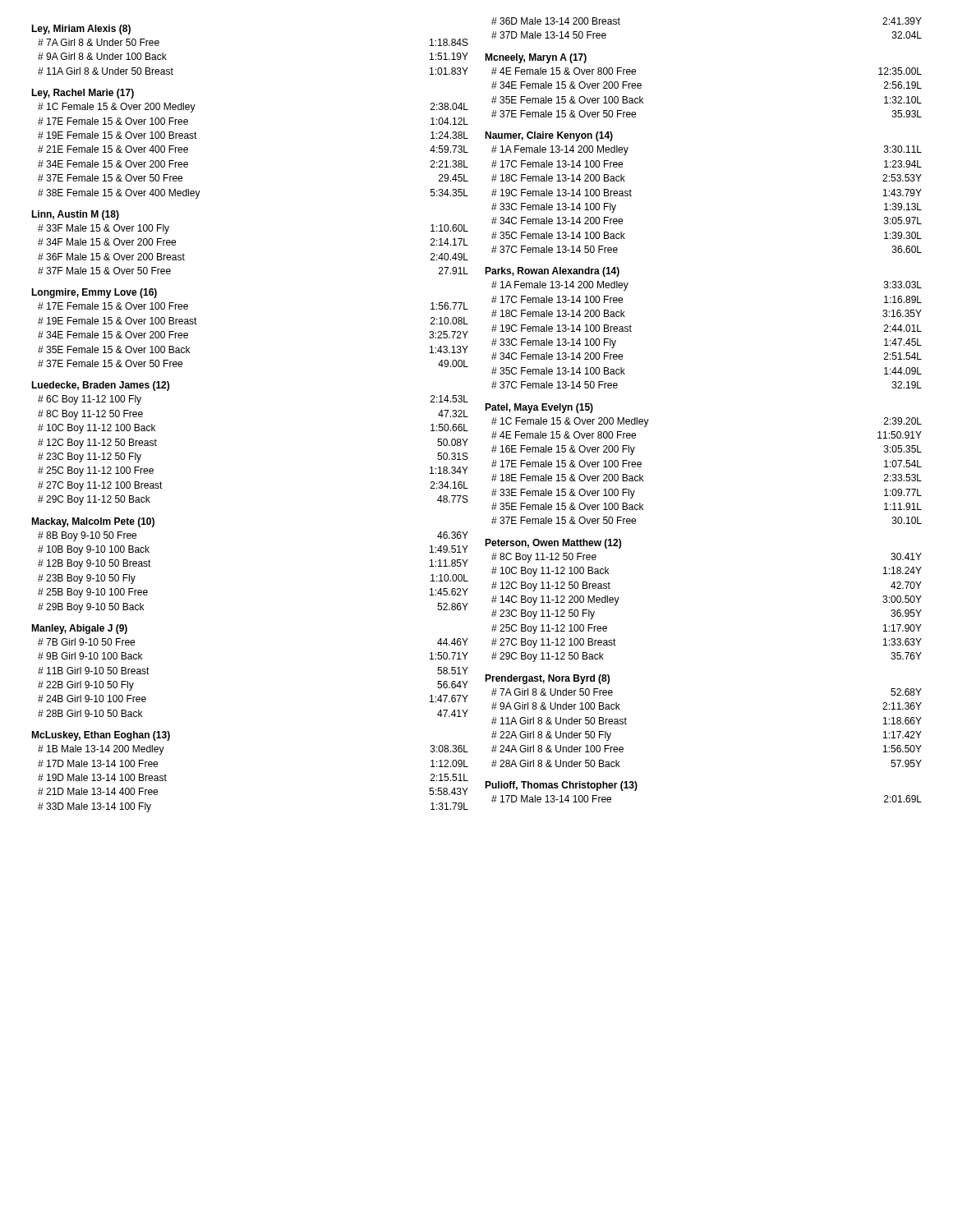Navigate to the passage starting "# 33D Male 13-14 100"
The width and height of the screenshot is (953, 1232).
tap(93, 807)
